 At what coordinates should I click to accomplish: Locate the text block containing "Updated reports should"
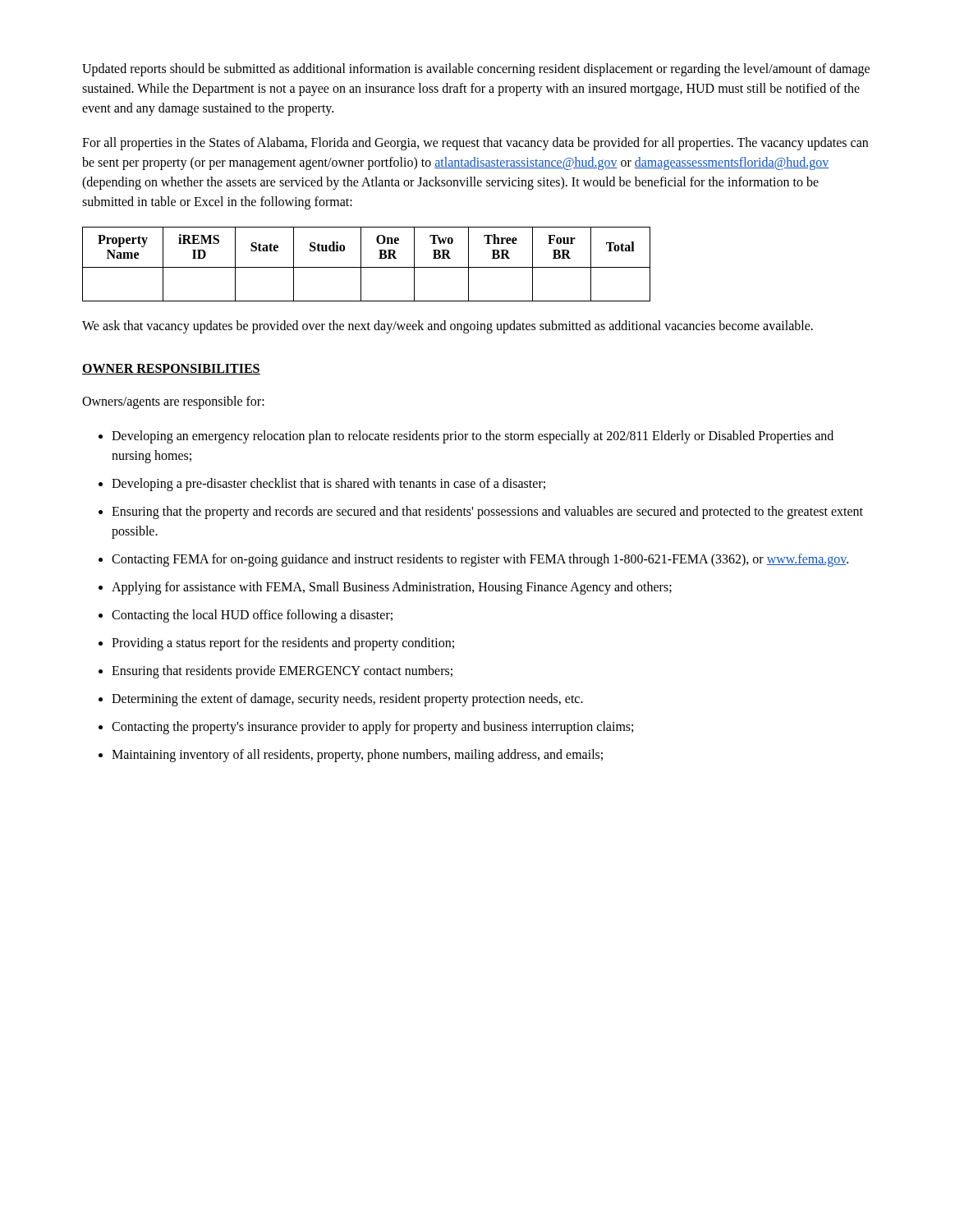[478, 89]
